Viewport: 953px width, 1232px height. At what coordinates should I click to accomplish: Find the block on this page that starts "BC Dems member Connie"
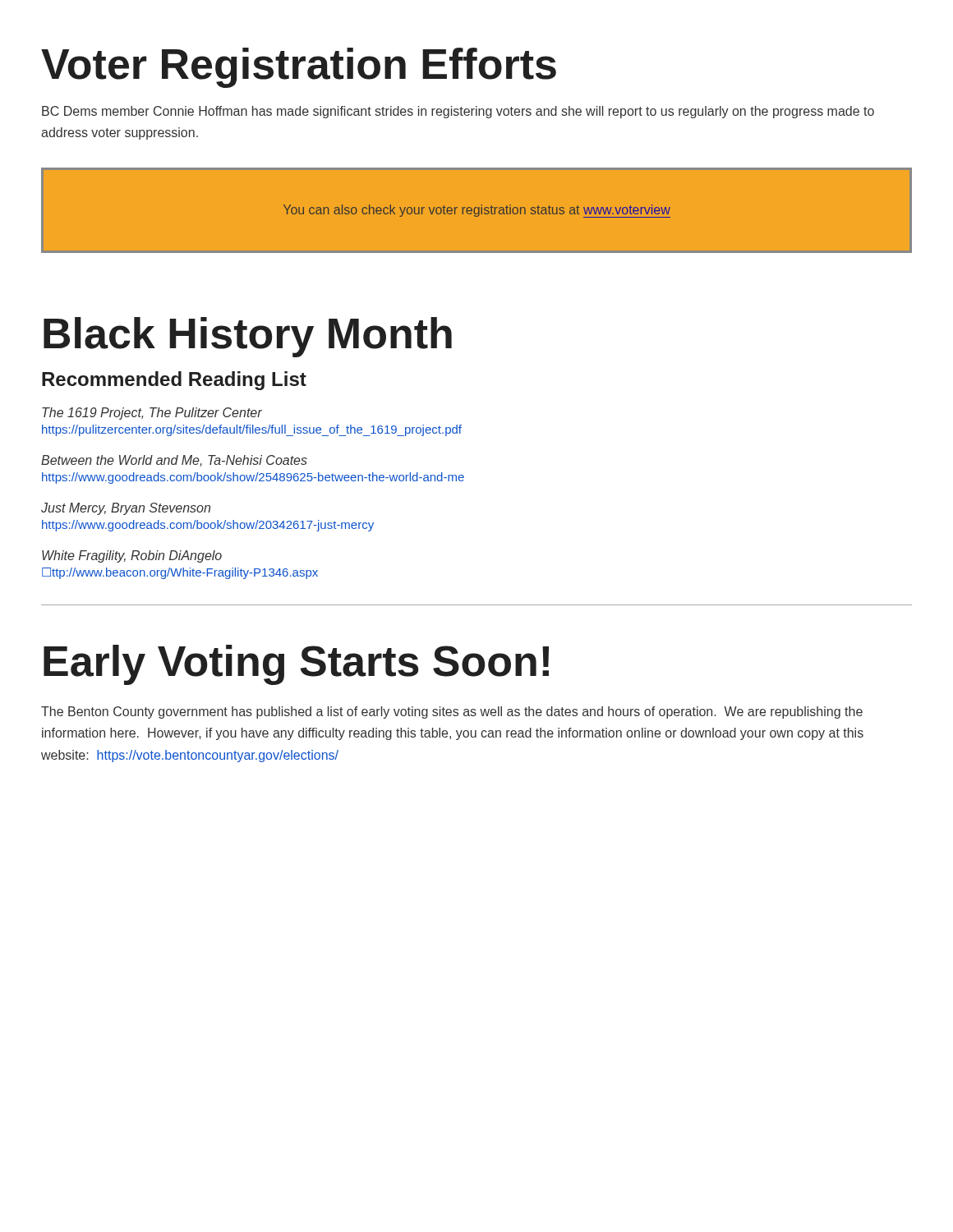476,122
